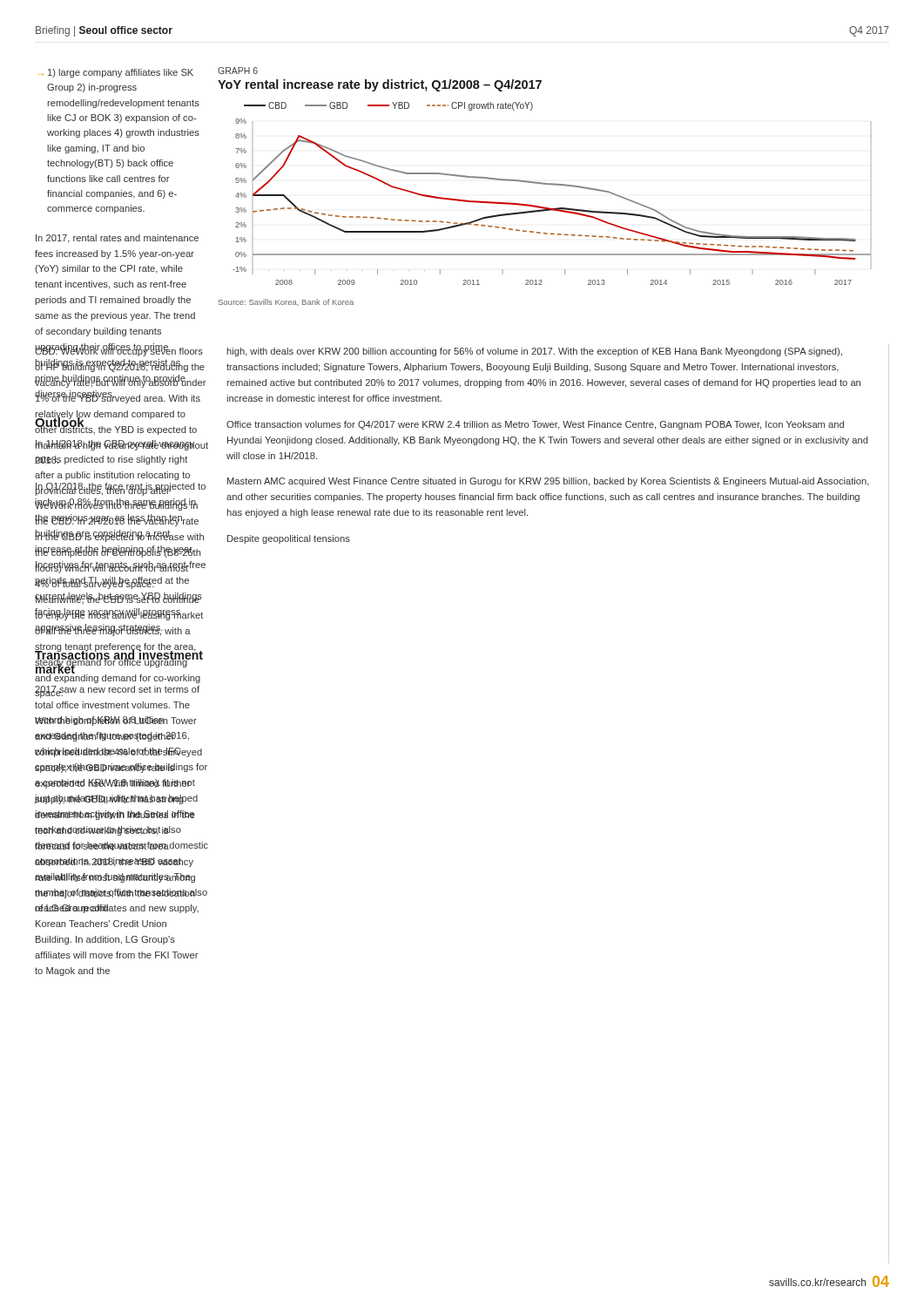Screen dimensions: 1307x924
Task: Locate the block of text that opens with "With the completion"
Action: click(x=119, y=846)
